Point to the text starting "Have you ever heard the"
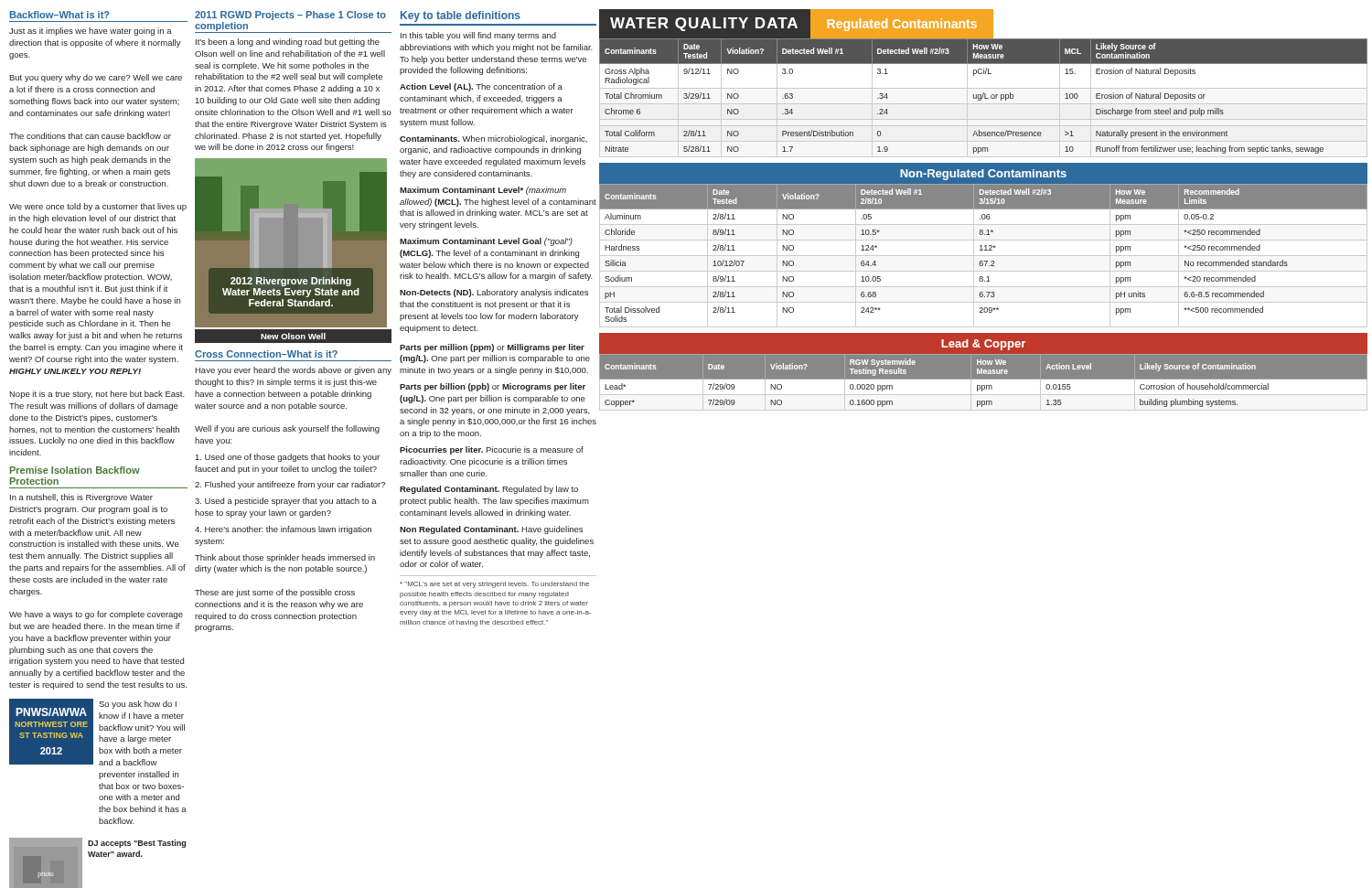The width and height of the screenshot is (1372, 888). tap(293, 405)
